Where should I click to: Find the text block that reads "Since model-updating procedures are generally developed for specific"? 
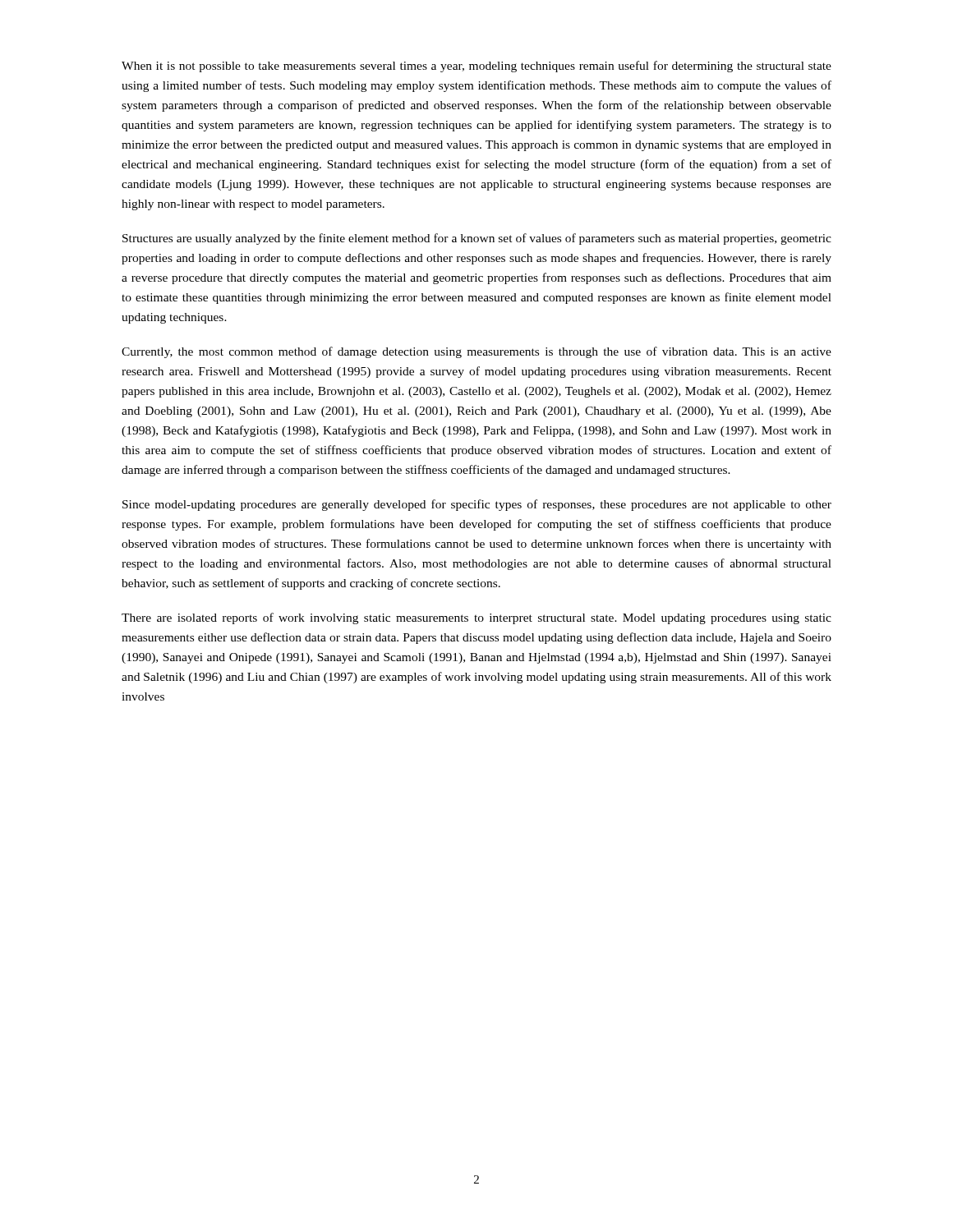476,544
